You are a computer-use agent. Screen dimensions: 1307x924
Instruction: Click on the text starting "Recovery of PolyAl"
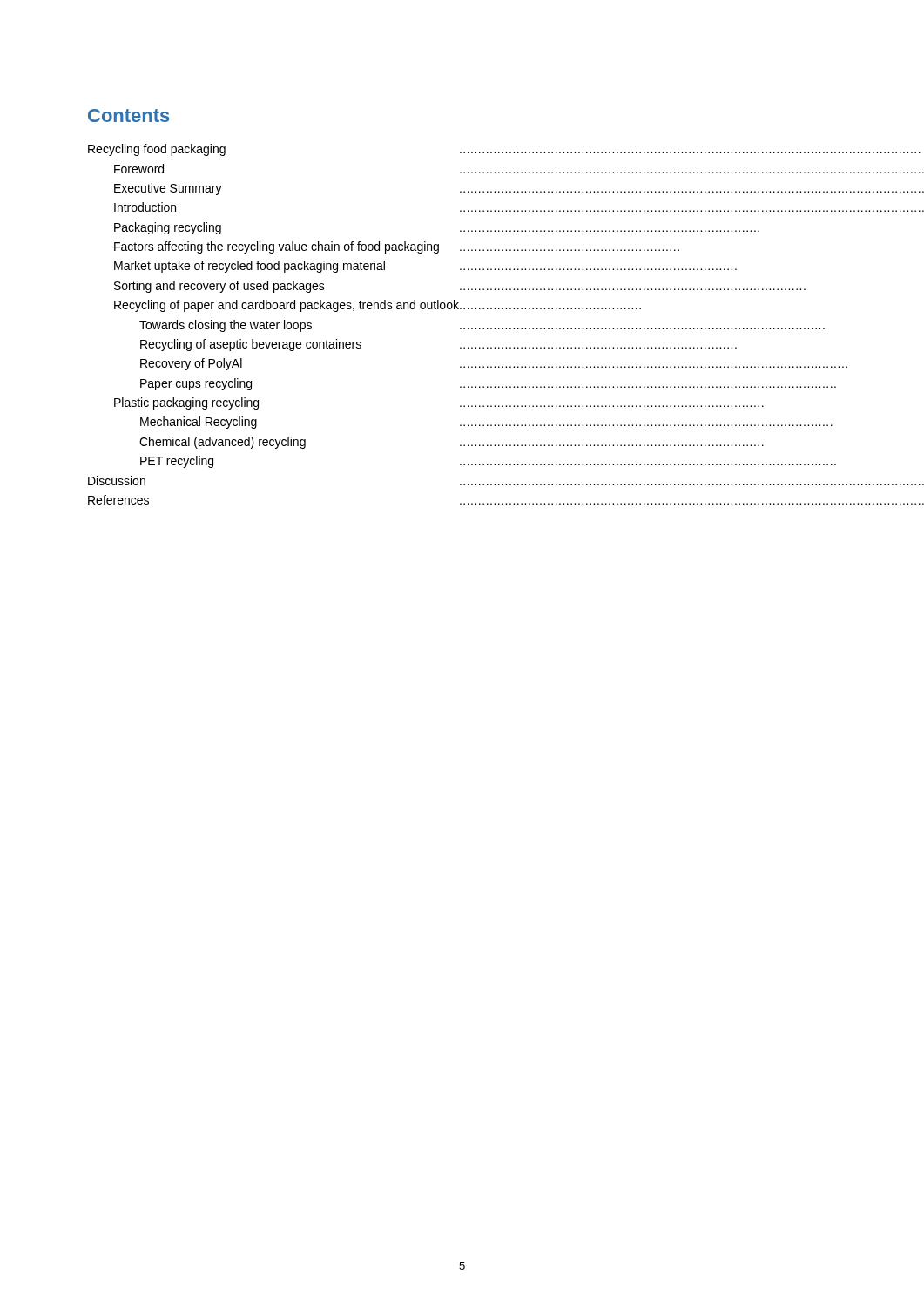(506, 364)
